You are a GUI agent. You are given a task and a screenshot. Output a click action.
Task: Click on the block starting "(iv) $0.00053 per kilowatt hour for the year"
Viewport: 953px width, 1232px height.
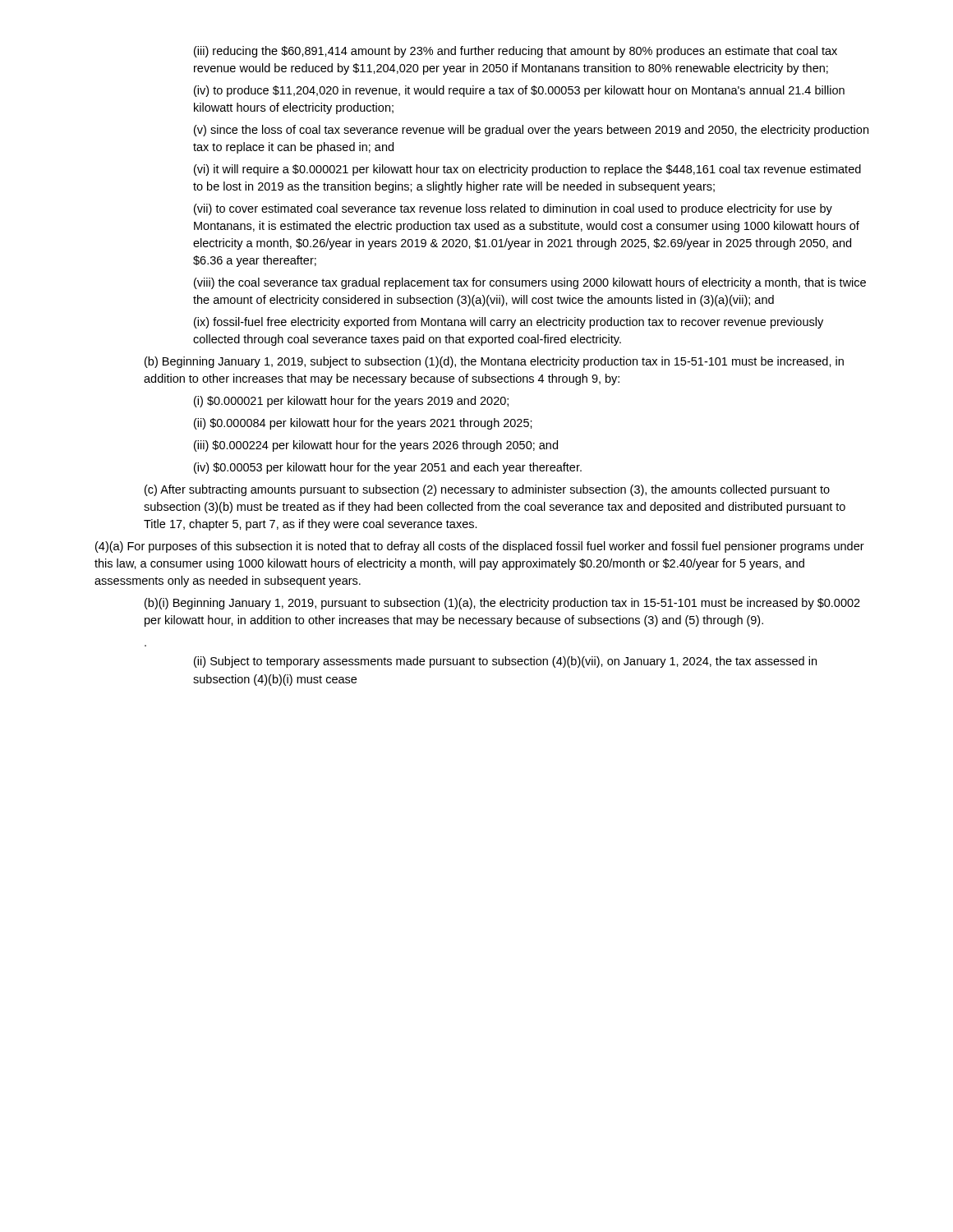click(x=388, y=468)
